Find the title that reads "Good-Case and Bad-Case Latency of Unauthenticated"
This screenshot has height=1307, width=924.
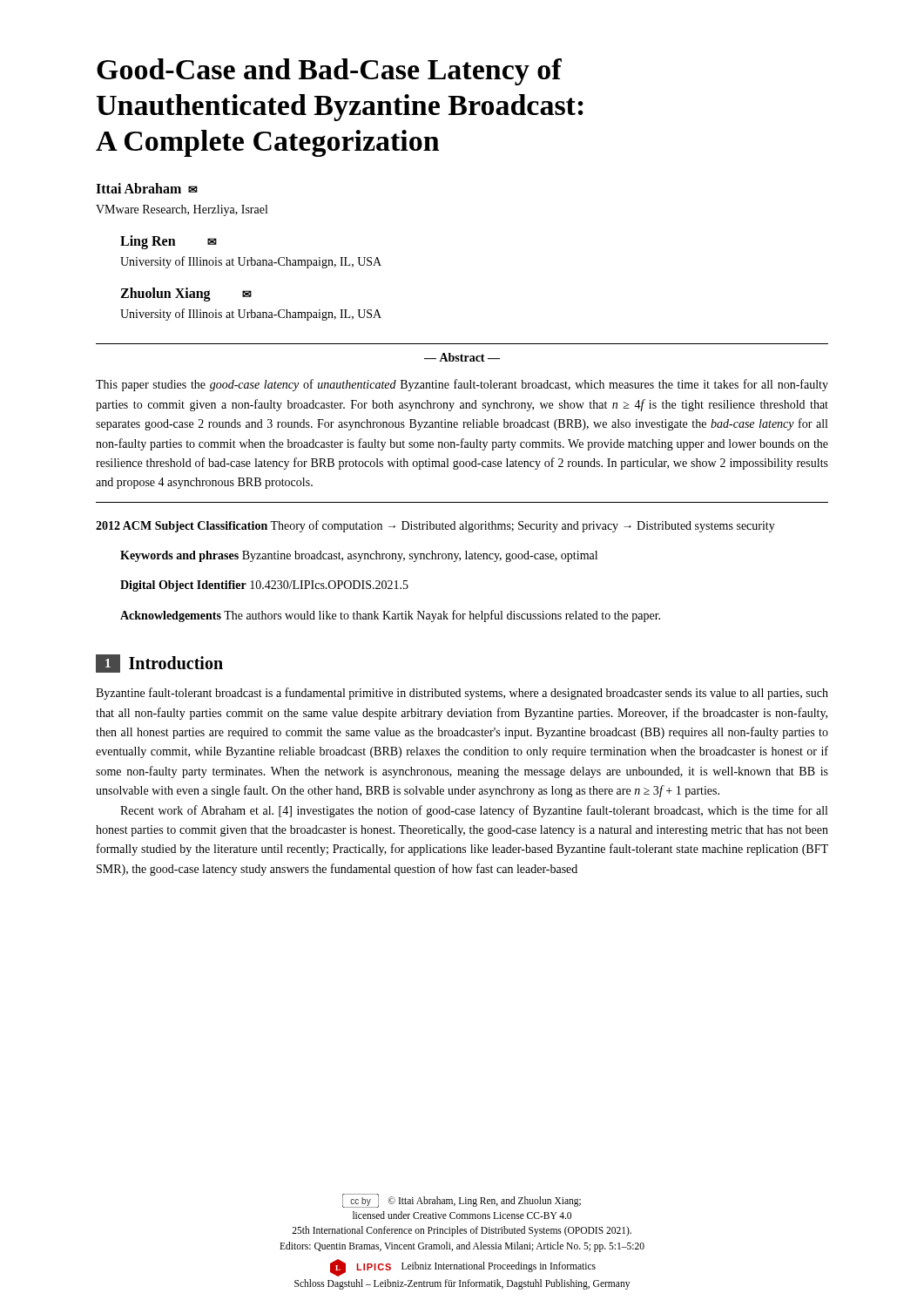click(341, 105)
